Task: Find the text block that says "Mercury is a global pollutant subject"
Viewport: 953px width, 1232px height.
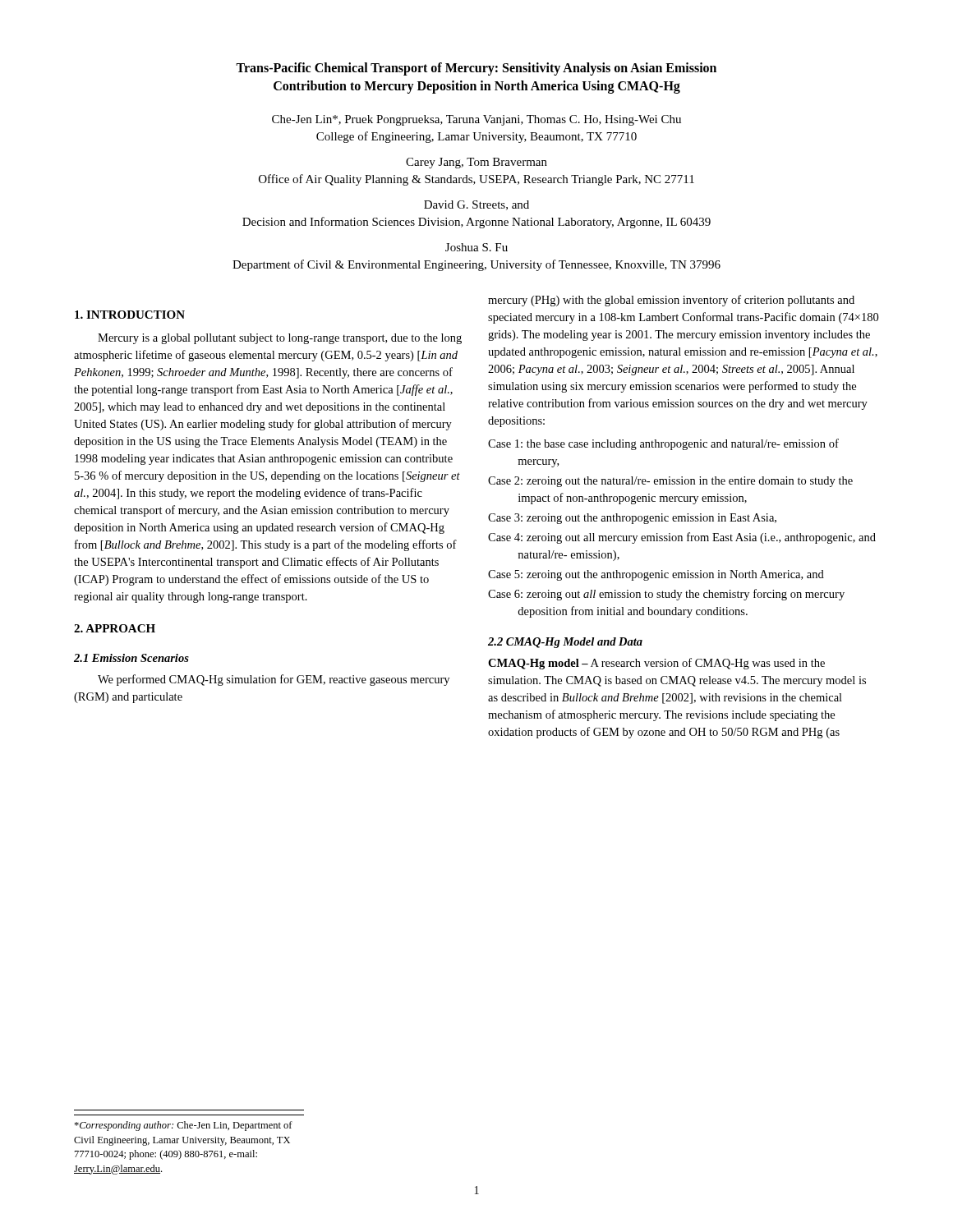Action: tap(269, 467)
